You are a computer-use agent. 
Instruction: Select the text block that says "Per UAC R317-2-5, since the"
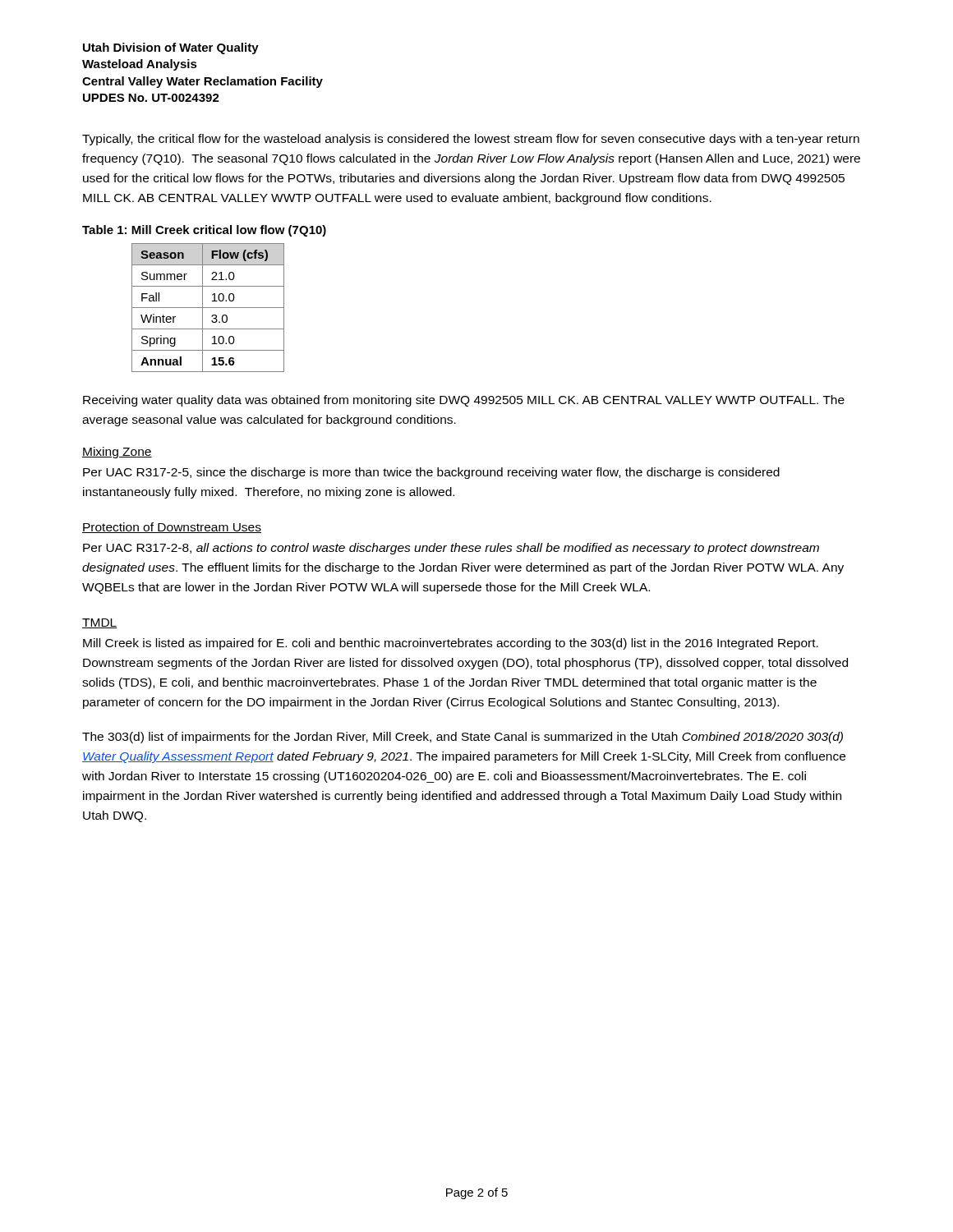click(431, 482)
